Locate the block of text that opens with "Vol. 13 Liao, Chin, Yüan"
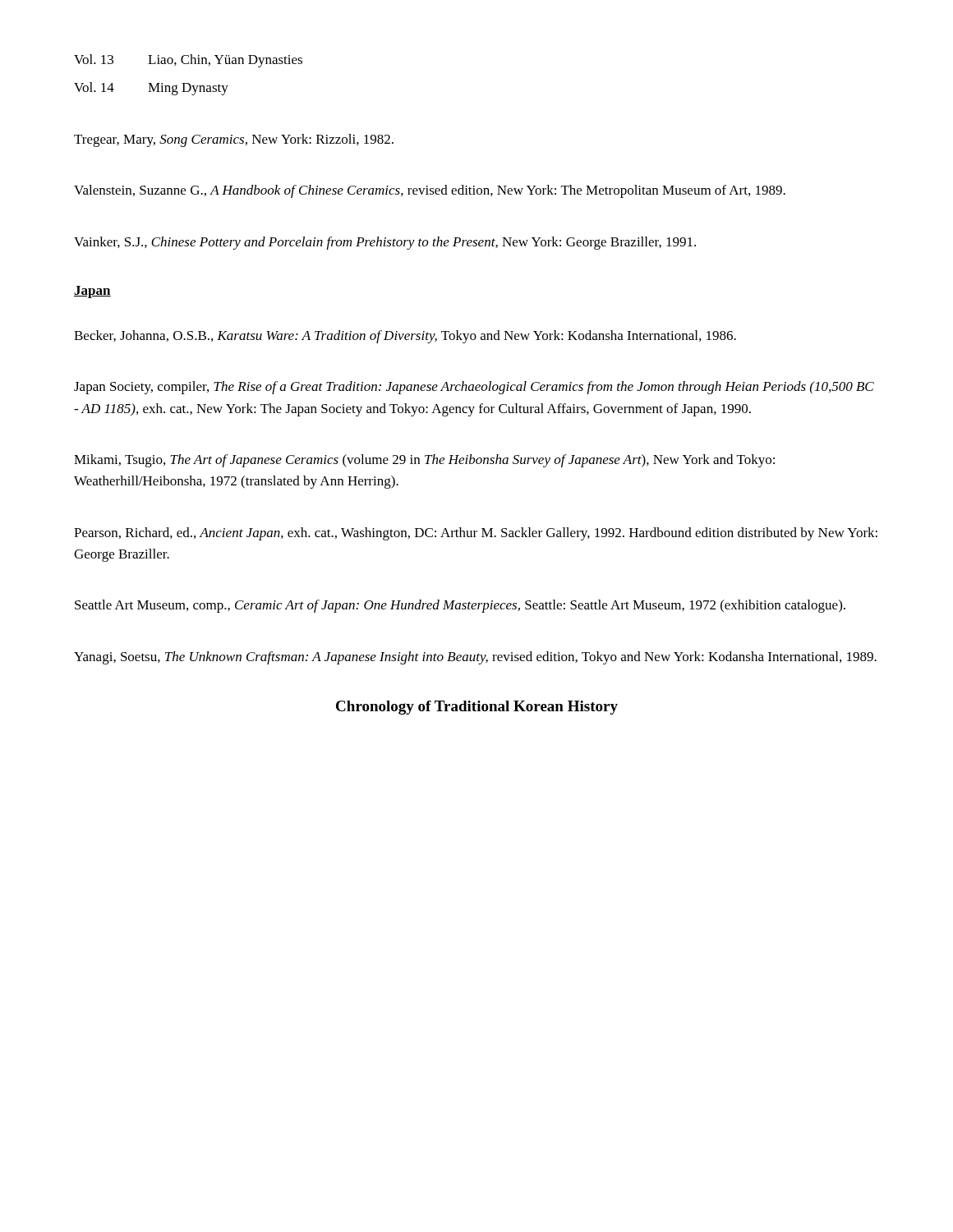 coord(188,60)
